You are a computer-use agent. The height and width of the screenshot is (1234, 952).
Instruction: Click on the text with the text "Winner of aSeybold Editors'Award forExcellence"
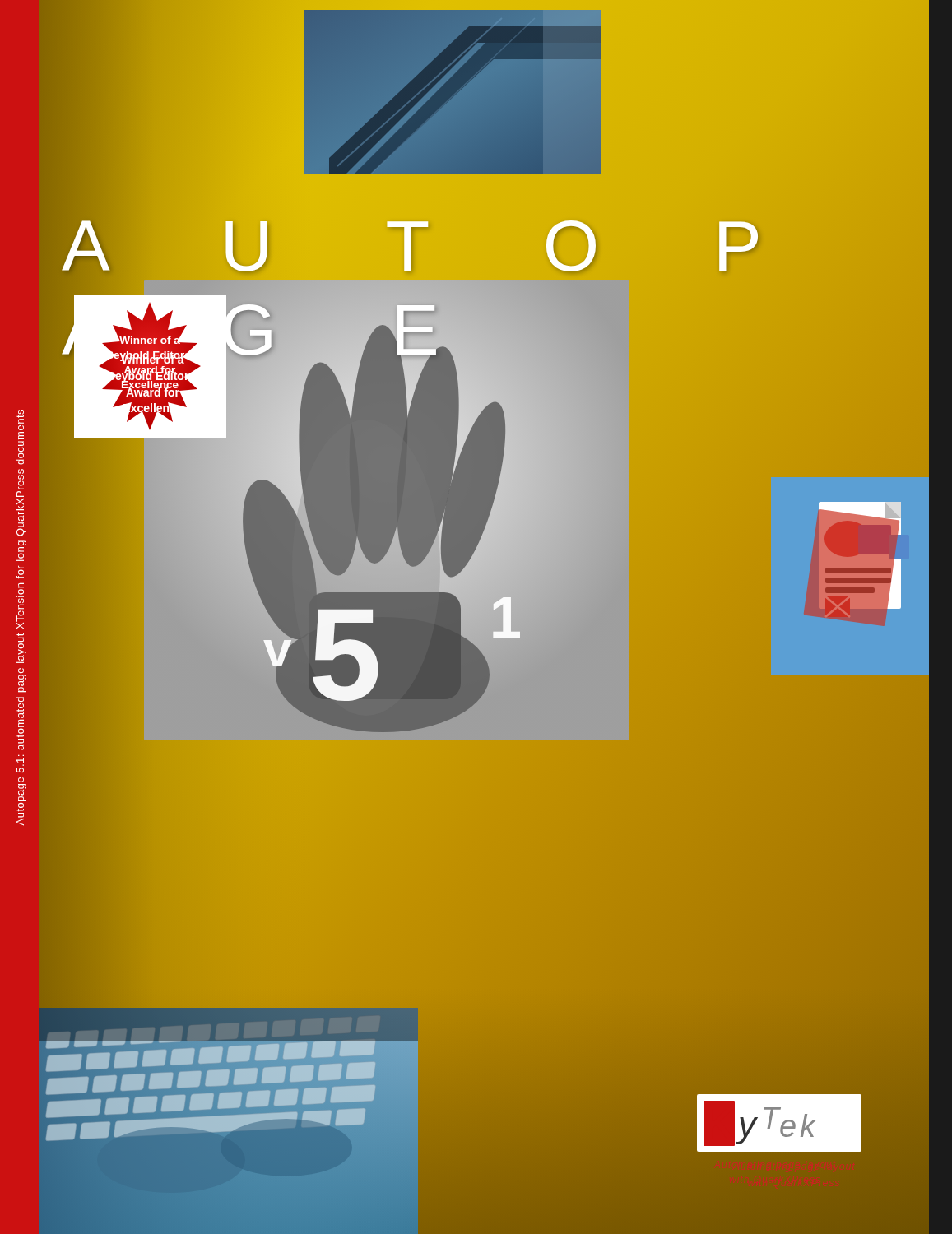tap(153, 385)
